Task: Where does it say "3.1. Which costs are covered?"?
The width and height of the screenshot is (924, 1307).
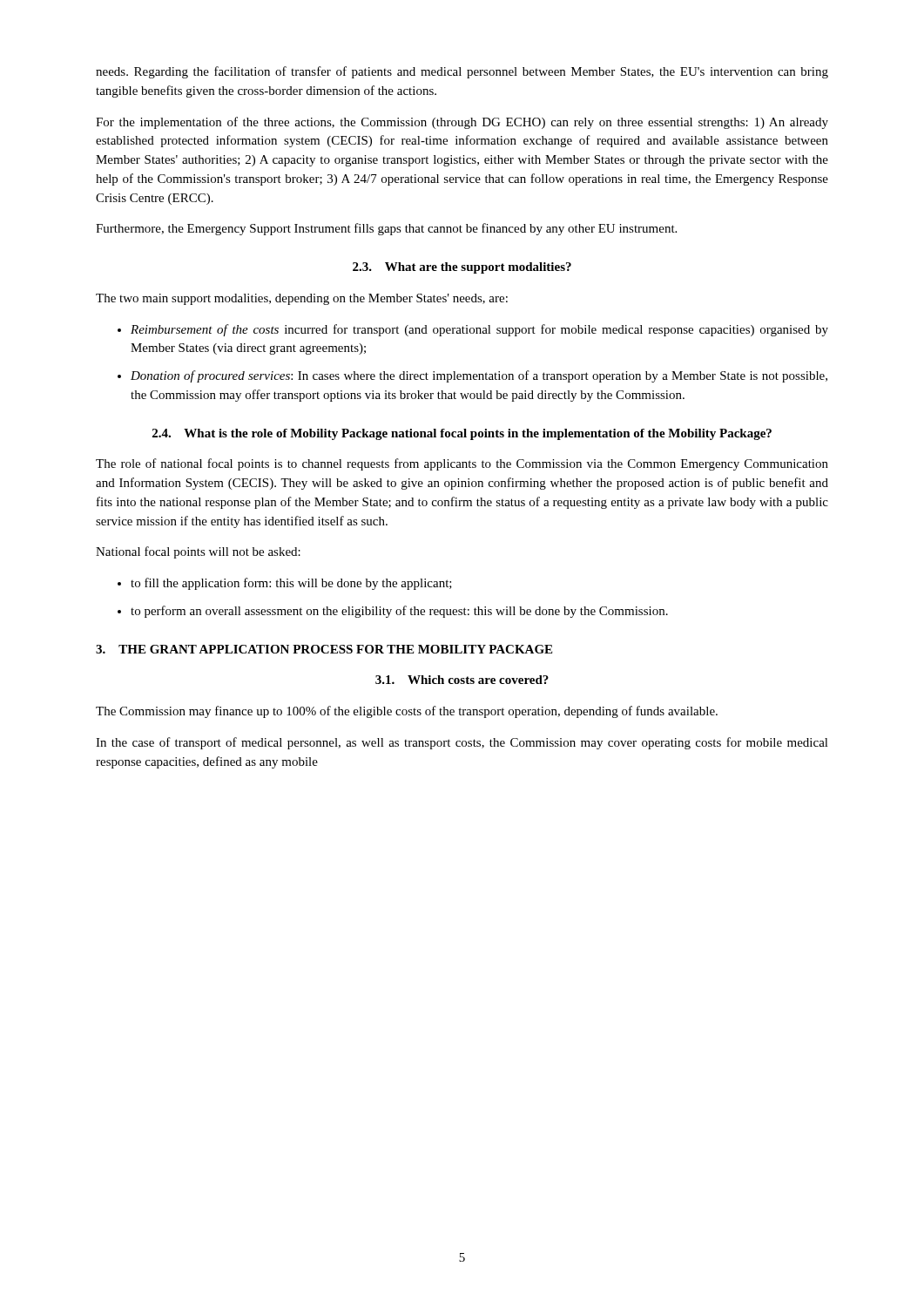Action: click(462, 680)
